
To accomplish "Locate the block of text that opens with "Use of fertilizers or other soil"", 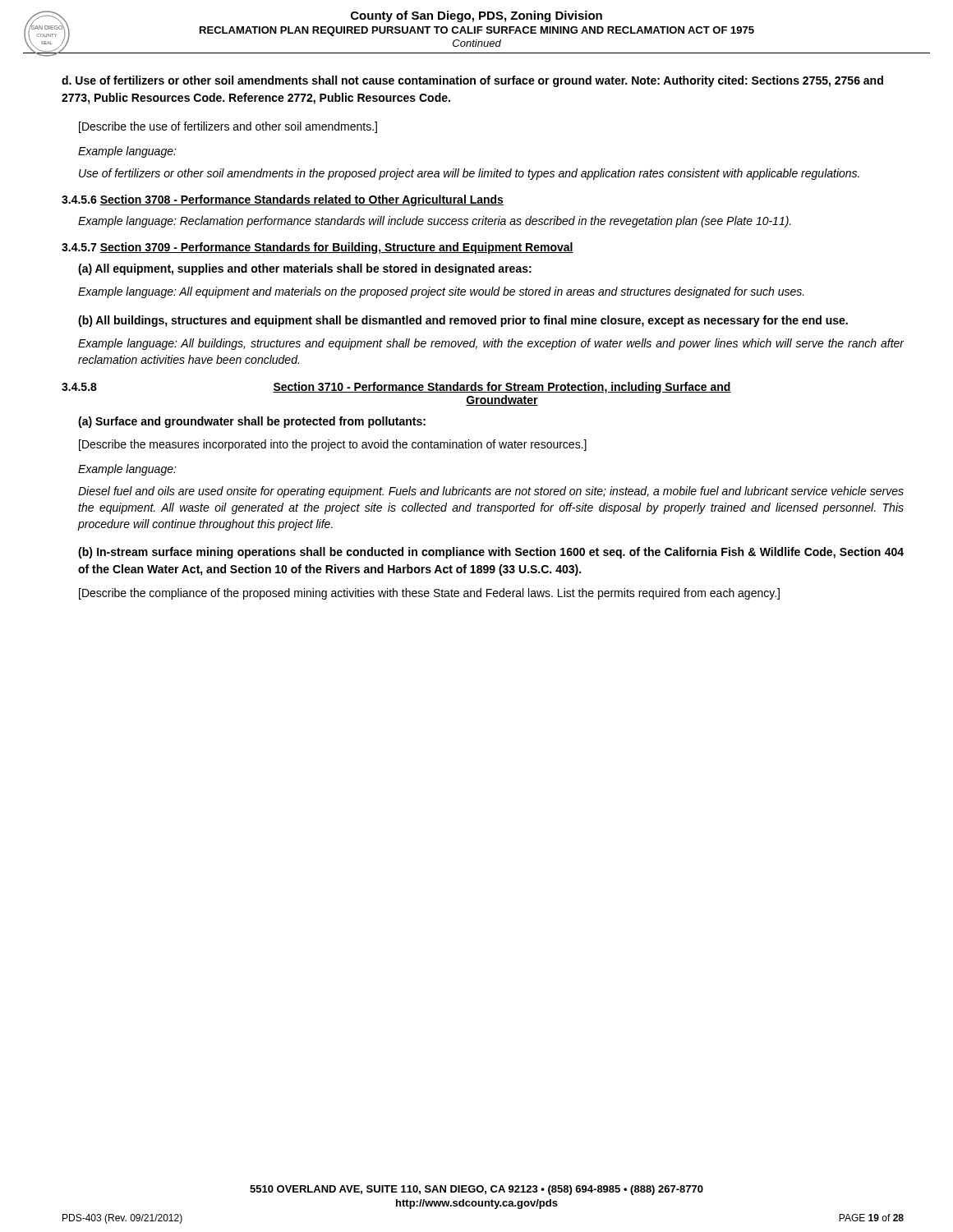I will [469, 173].
